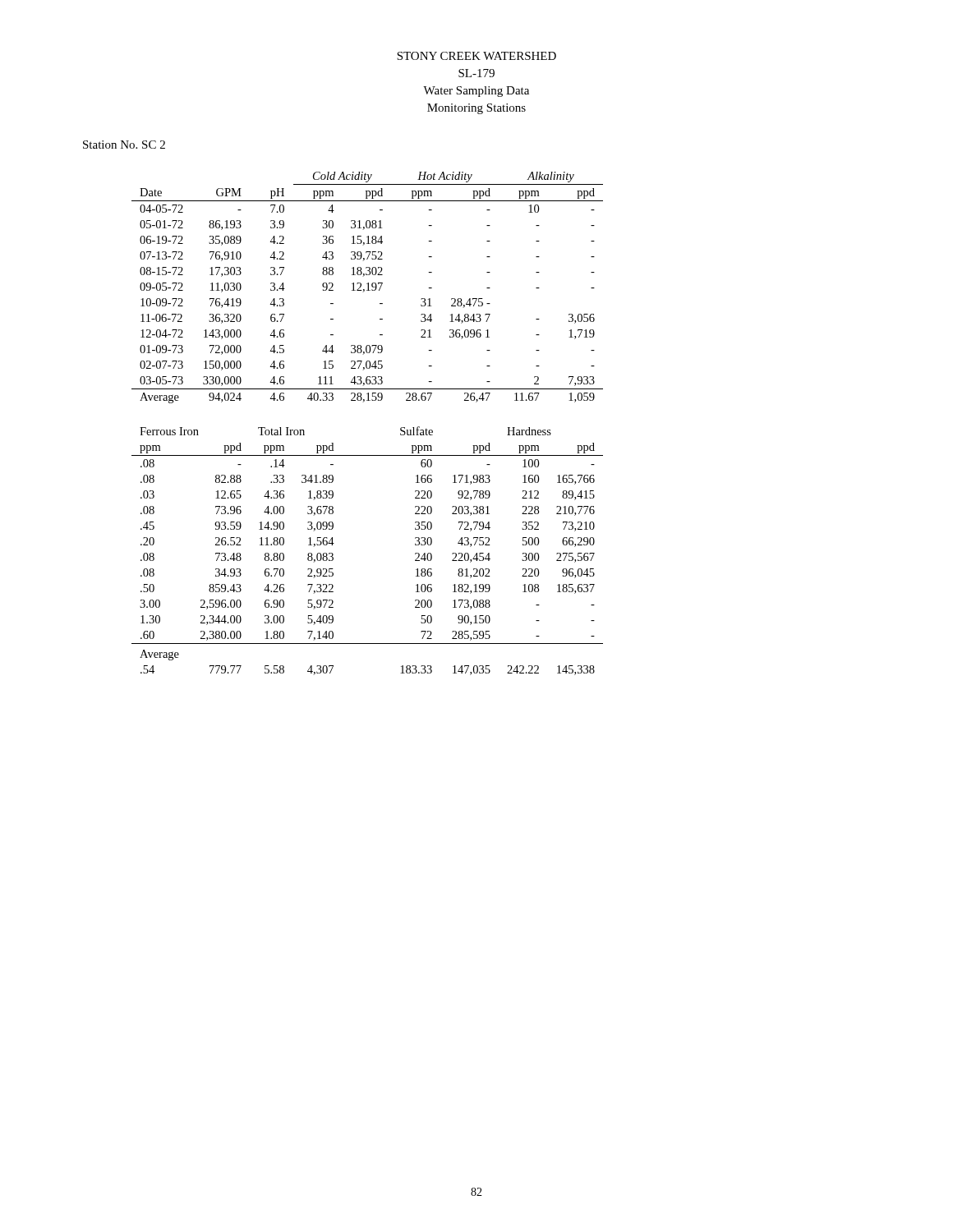Find the title containing "STONY CREEK WATERSHED SL-179 Water Sampling Data Monitoring"

(476, 82)
